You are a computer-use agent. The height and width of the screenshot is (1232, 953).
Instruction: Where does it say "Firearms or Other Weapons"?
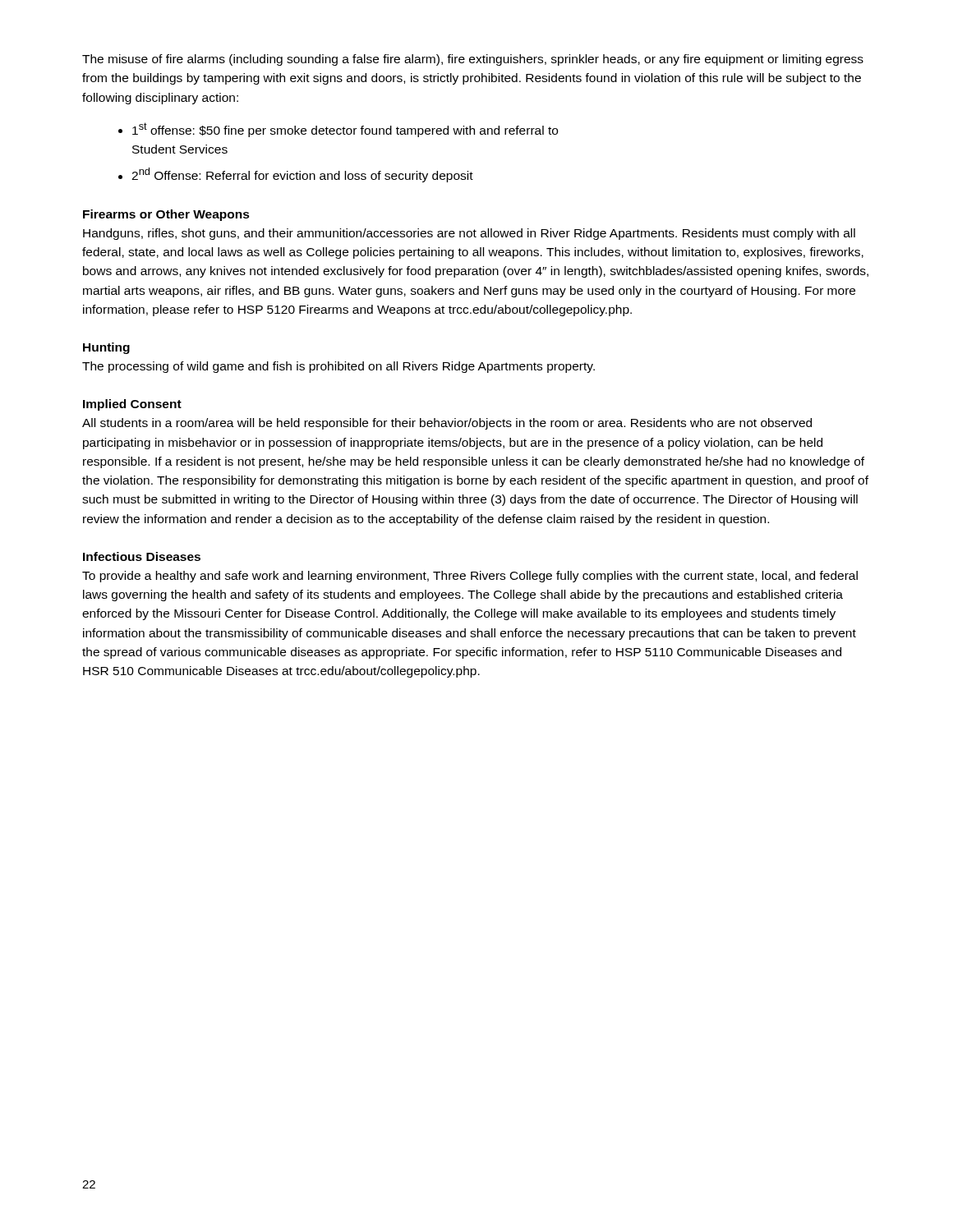tap(166, 214)
